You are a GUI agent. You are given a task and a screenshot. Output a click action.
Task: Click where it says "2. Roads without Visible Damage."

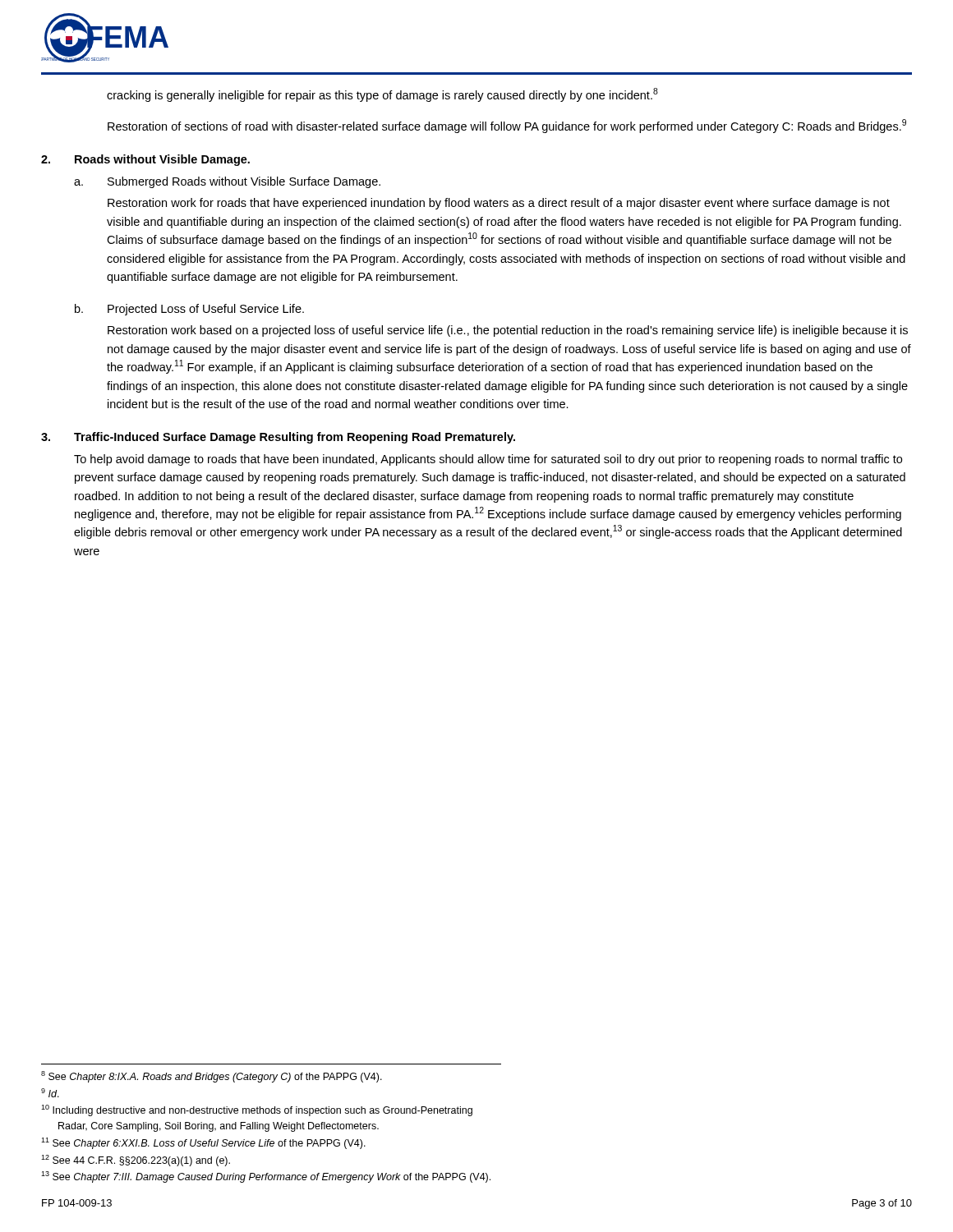pyautogui.click(x=146, y=159)
